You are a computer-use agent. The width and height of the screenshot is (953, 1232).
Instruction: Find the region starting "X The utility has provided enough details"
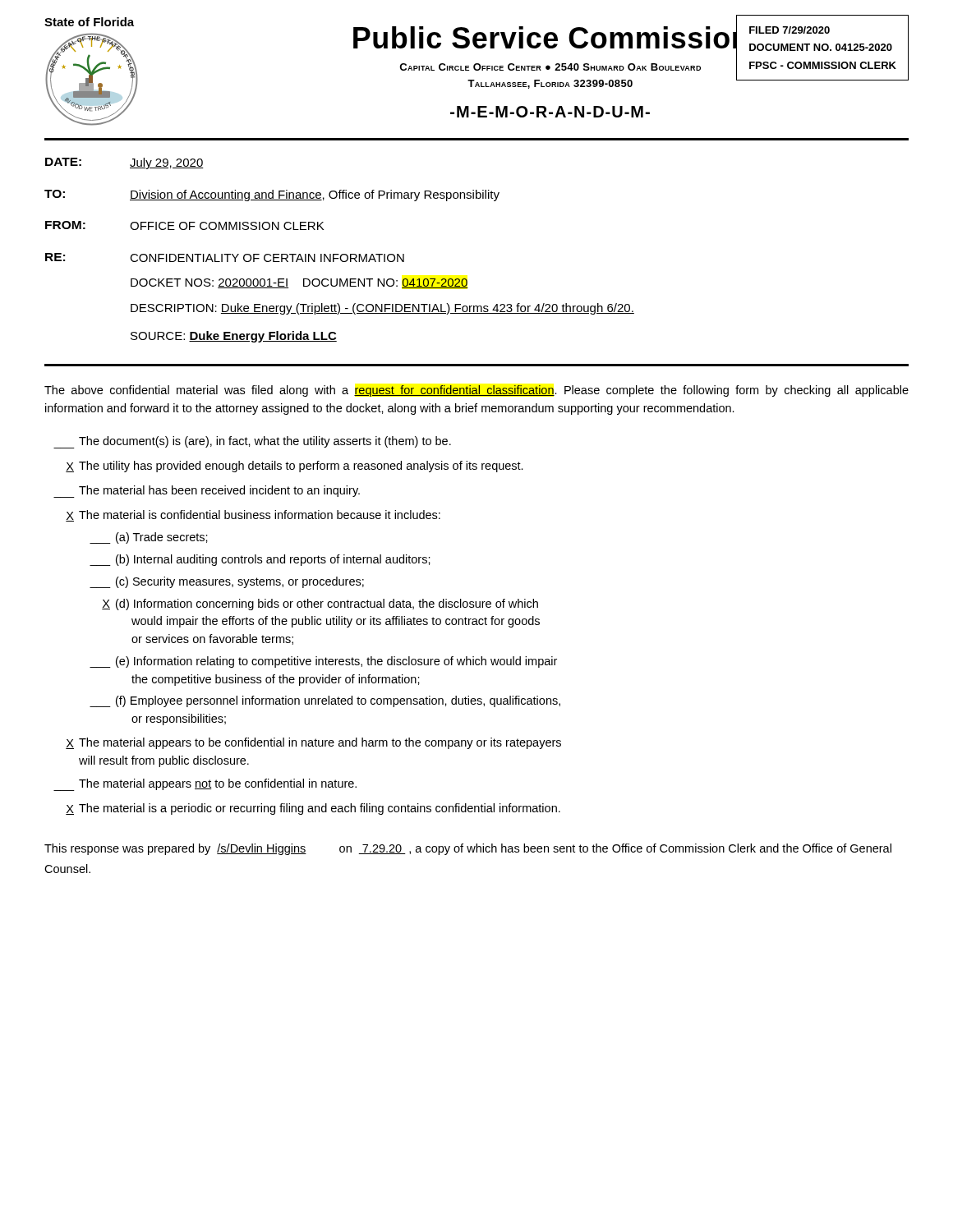click(476, 467)
